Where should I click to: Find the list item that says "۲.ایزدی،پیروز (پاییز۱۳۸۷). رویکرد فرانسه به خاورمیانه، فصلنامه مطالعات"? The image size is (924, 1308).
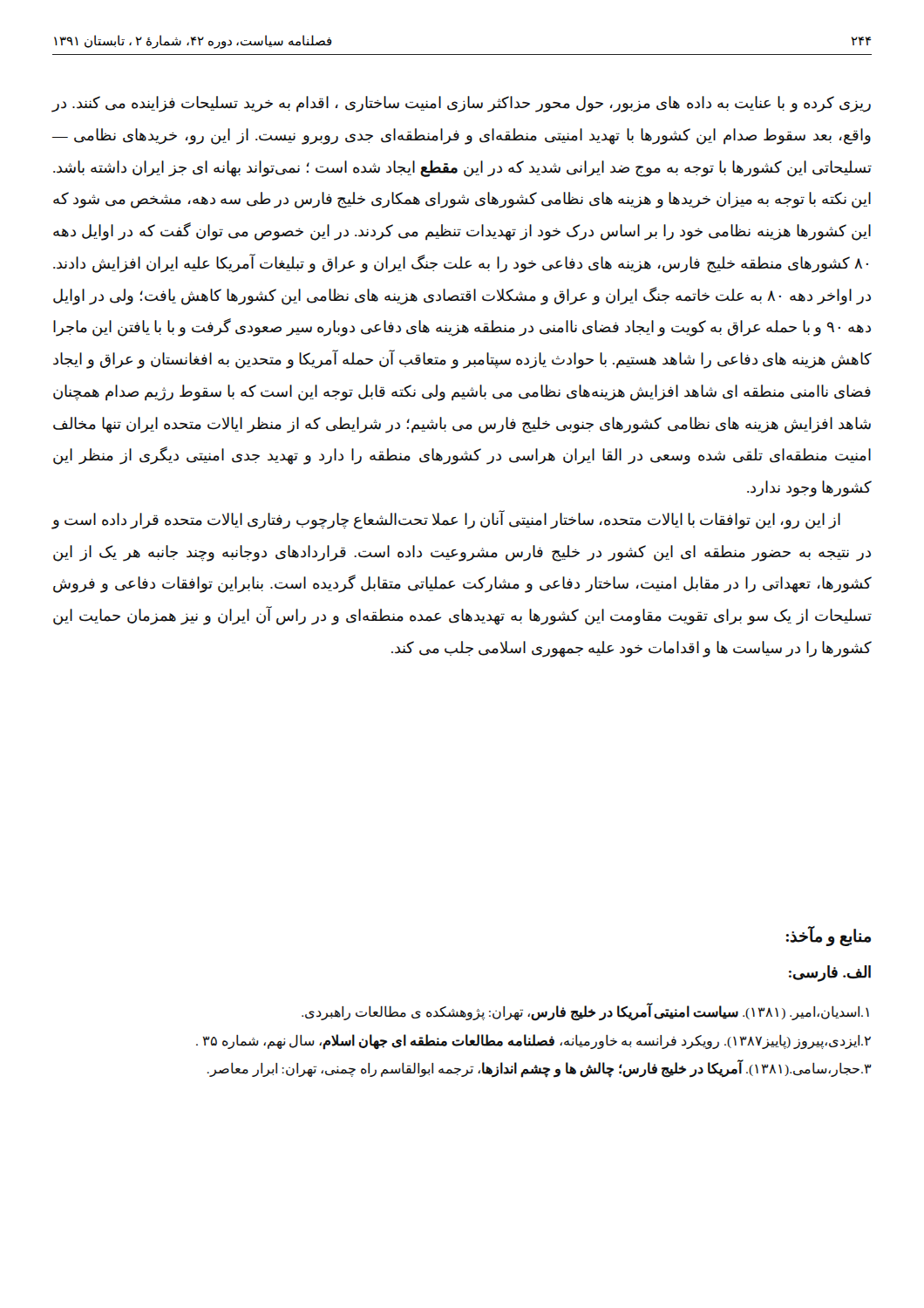click(534, 1040)
